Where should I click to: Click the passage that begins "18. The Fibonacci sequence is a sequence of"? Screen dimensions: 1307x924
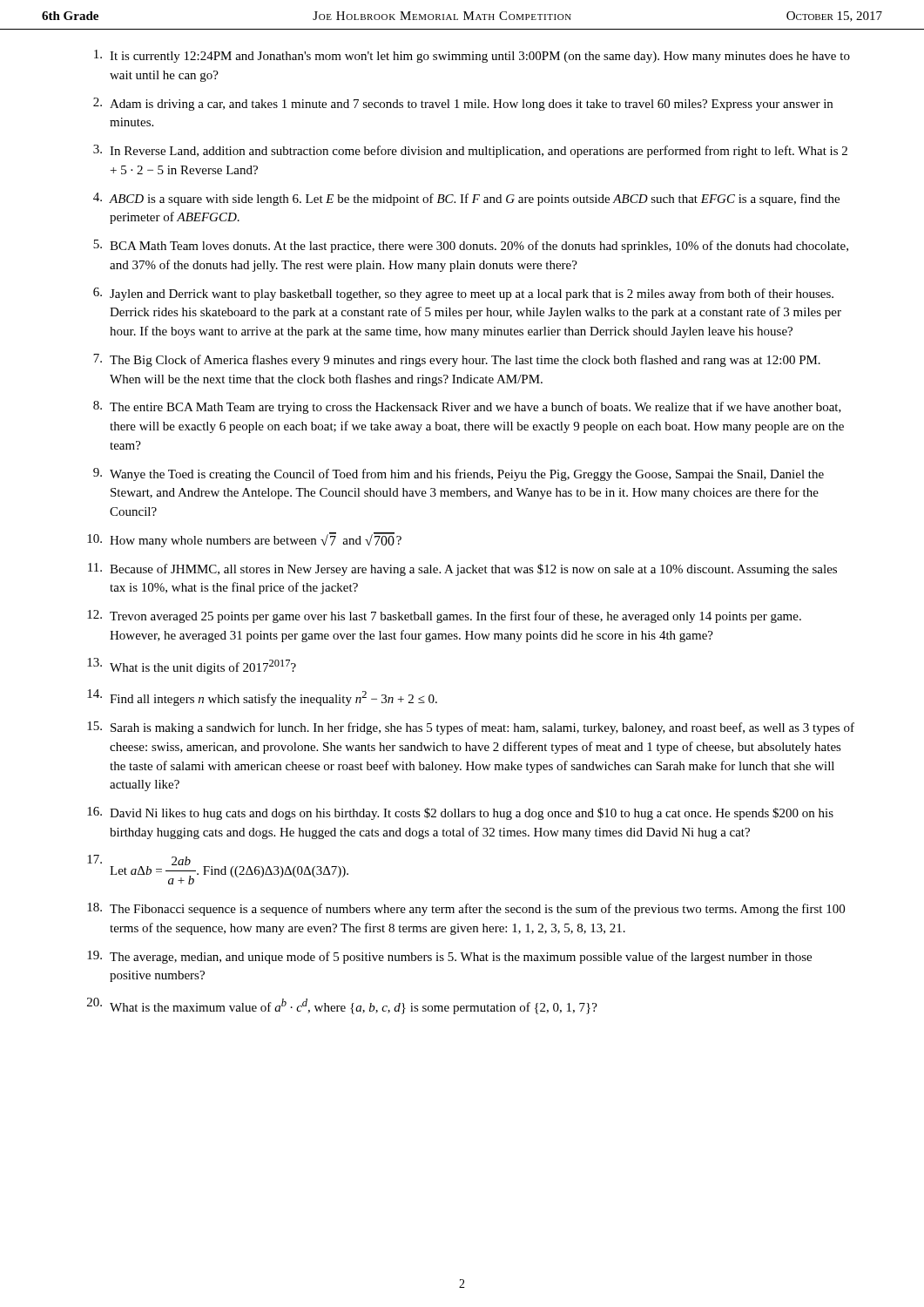pos(462,919)
